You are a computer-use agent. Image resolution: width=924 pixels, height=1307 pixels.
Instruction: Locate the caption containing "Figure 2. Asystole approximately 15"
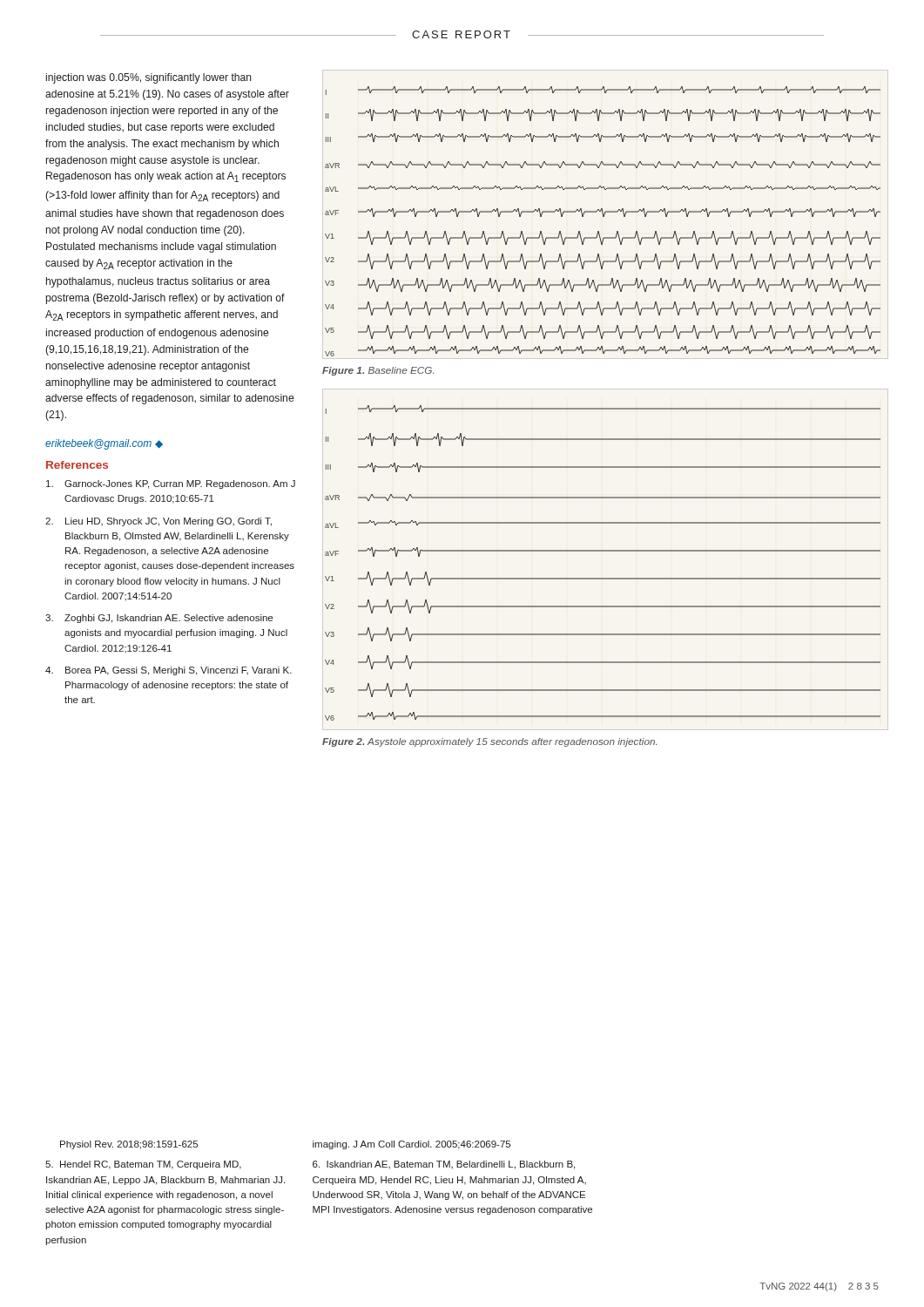point(490,742)
